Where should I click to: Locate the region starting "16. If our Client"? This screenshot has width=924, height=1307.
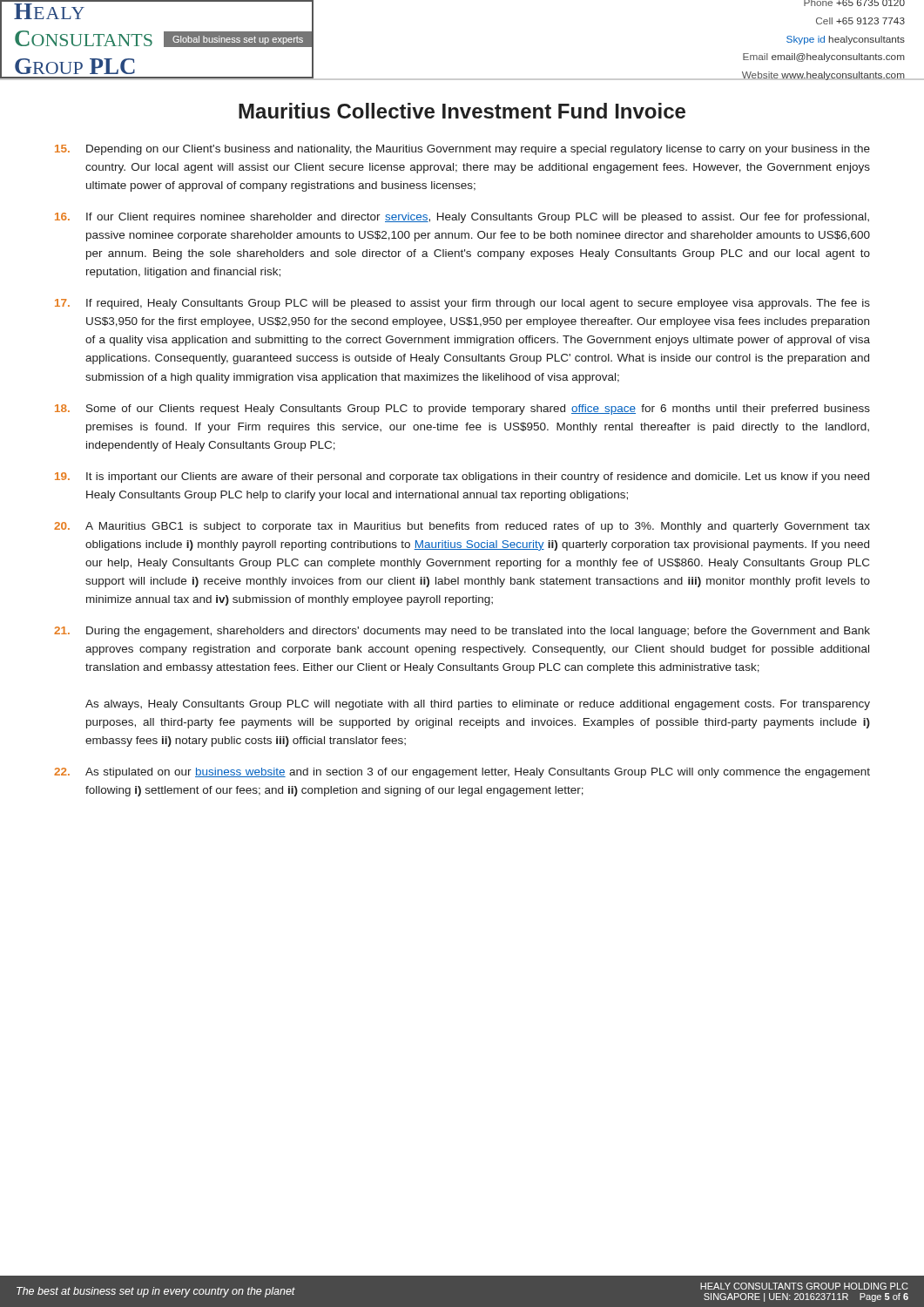click(462, 244)
